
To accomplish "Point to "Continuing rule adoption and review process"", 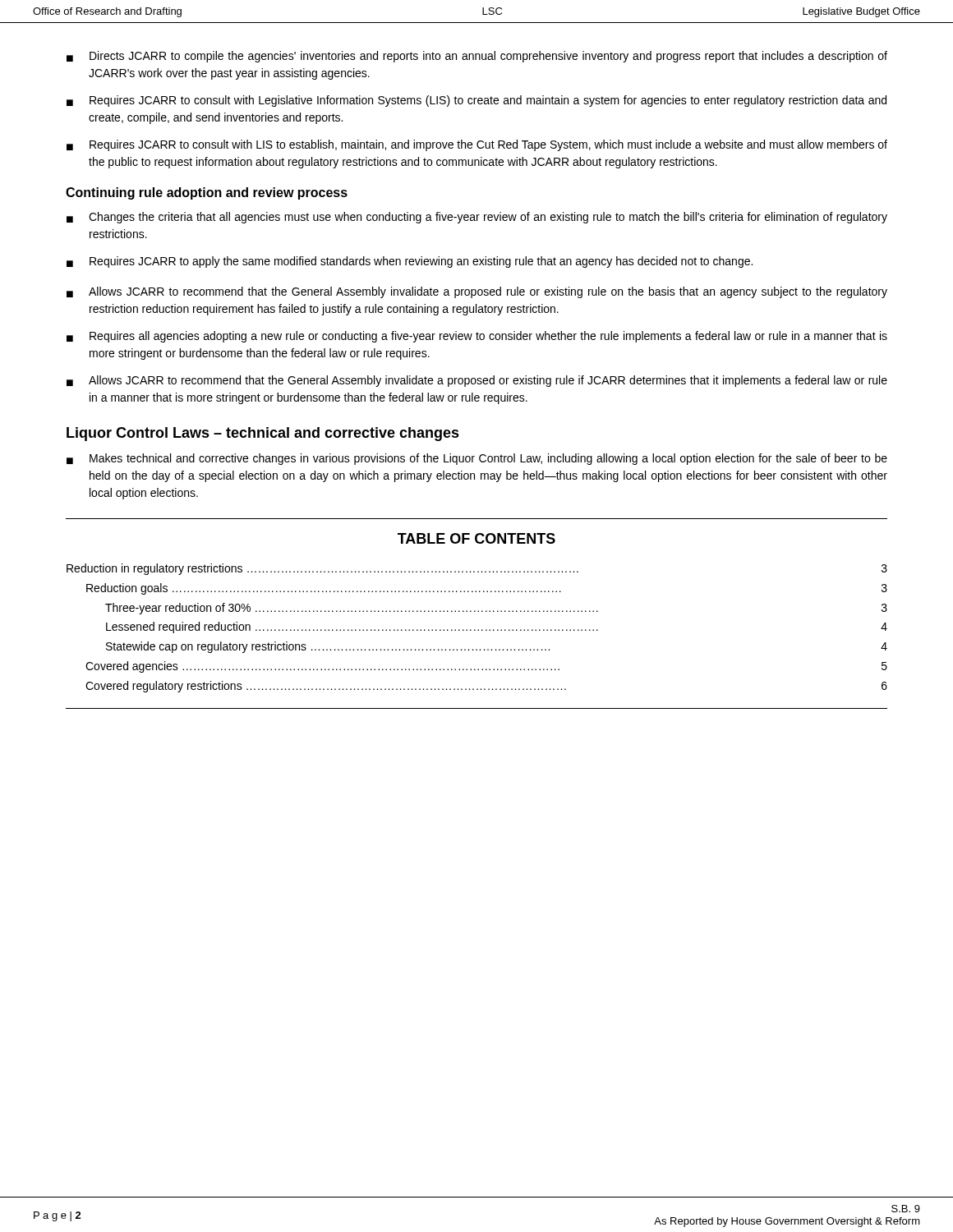I will coord(207,193).
